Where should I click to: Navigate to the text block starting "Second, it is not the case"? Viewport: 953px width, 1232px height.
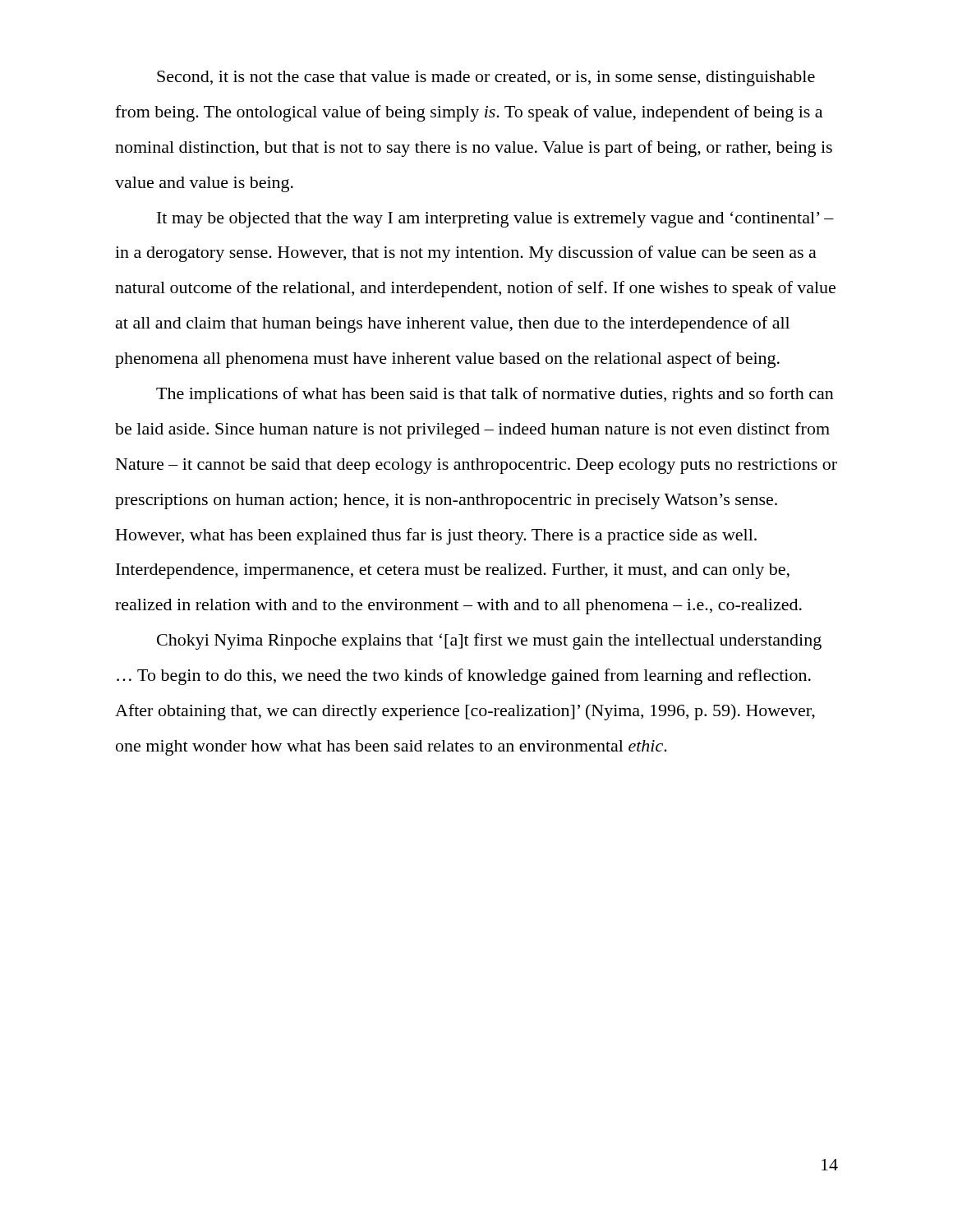pos(476,130)
